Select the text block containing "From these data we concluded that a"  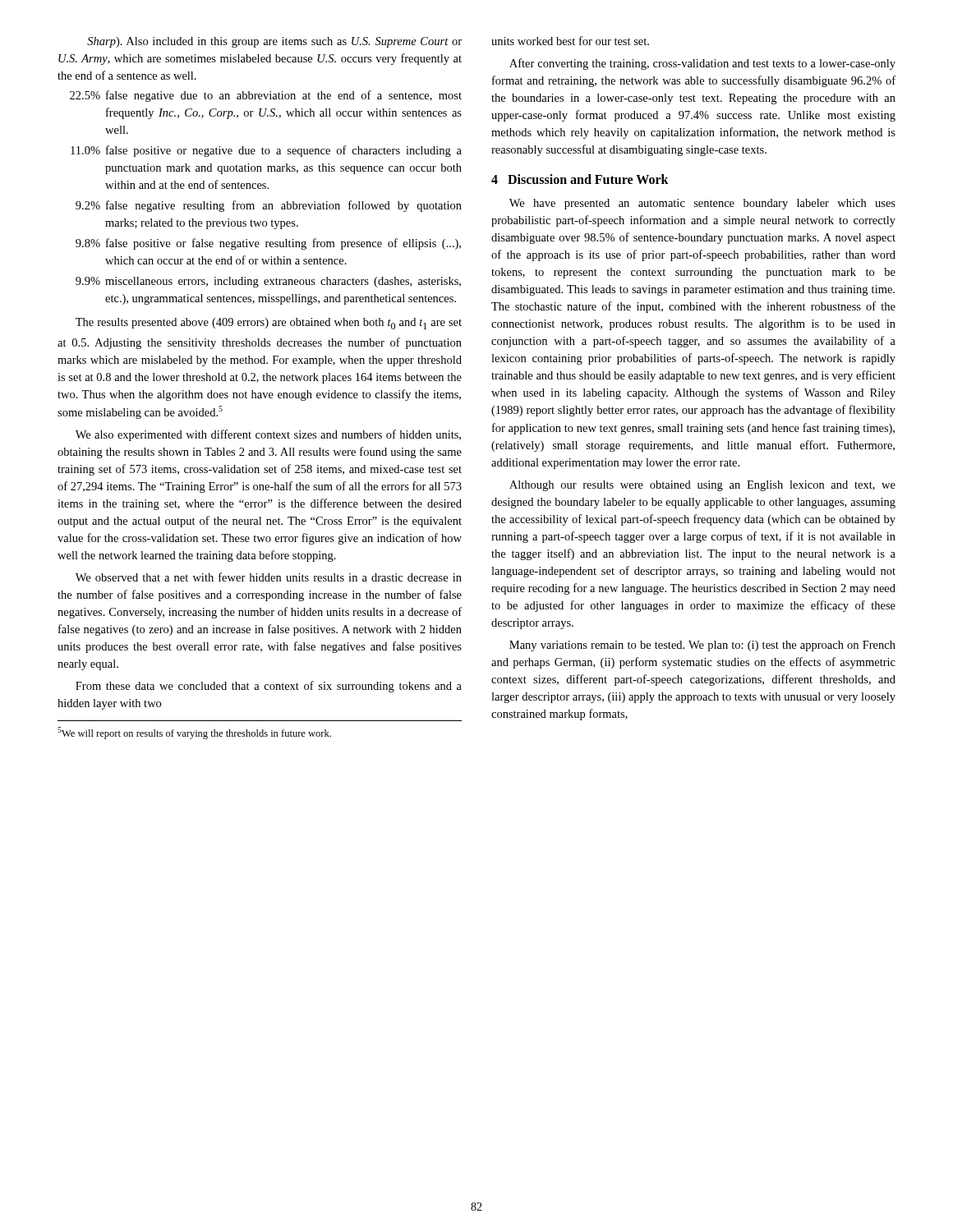click(260, 695)
